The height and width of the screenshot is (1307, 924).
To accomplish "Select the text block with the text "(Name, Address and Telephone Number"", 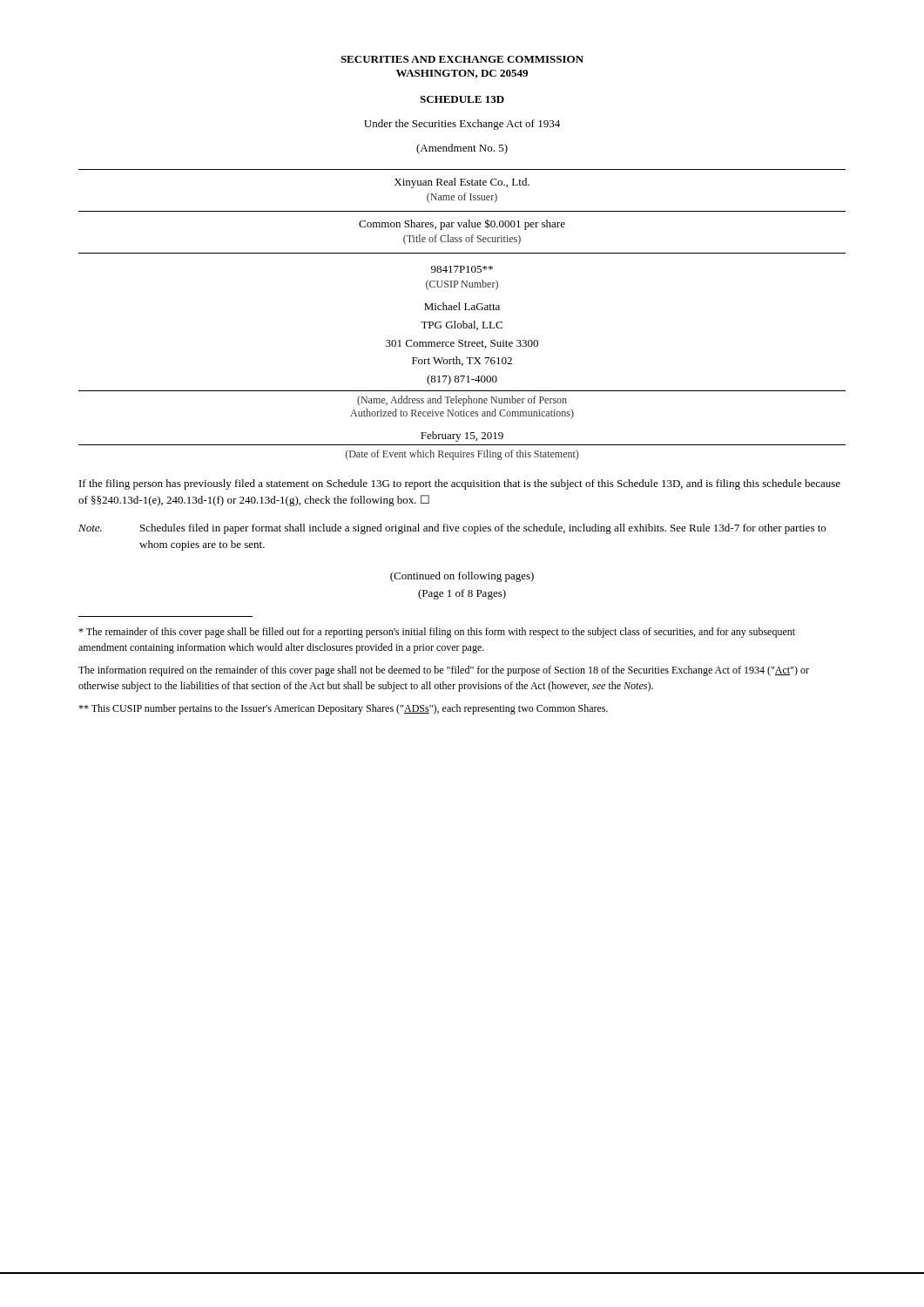I will coord(462,407).
